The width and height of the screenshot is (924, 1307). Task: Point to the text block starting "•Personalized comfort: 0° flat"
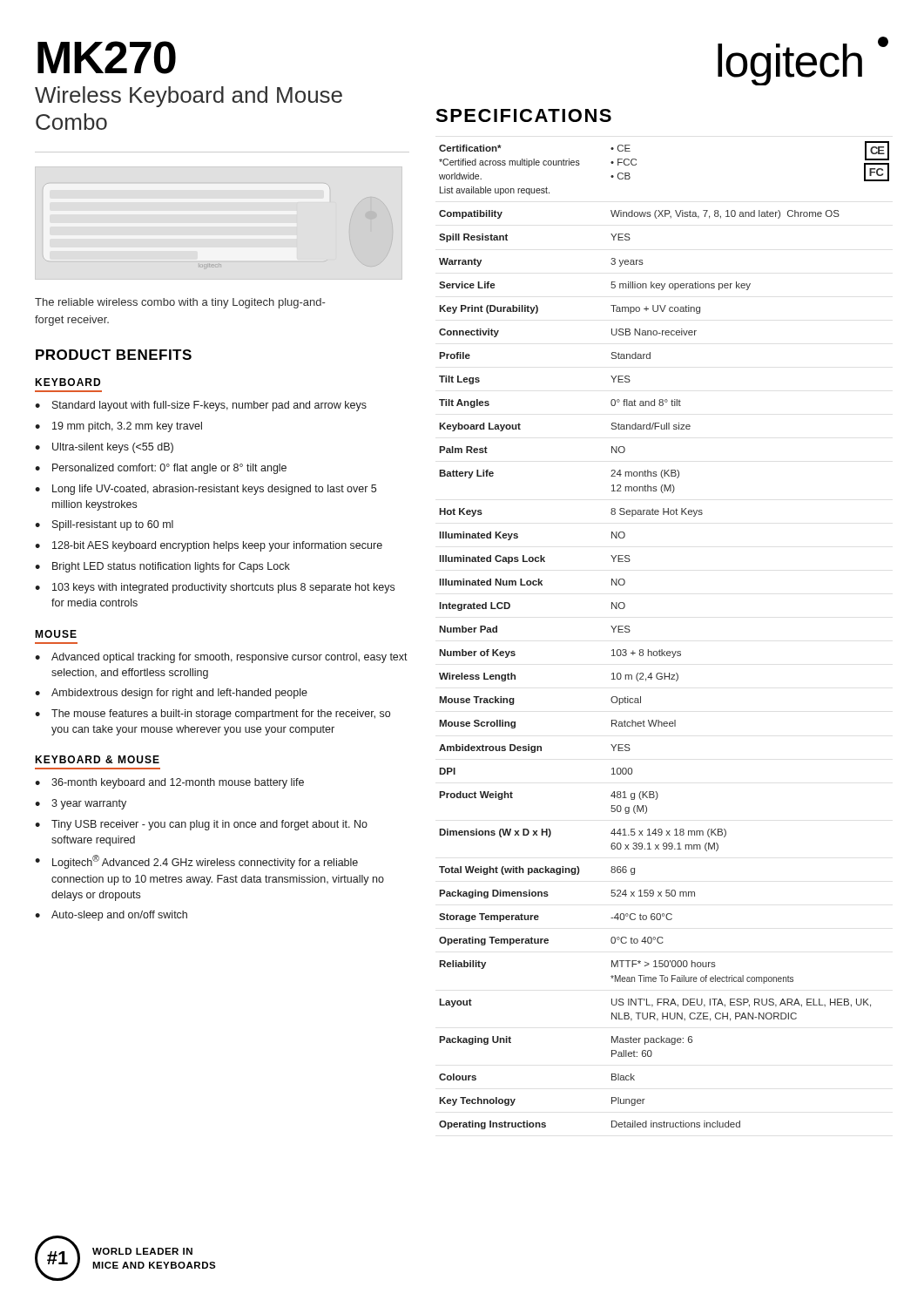(x=161, y=468)
